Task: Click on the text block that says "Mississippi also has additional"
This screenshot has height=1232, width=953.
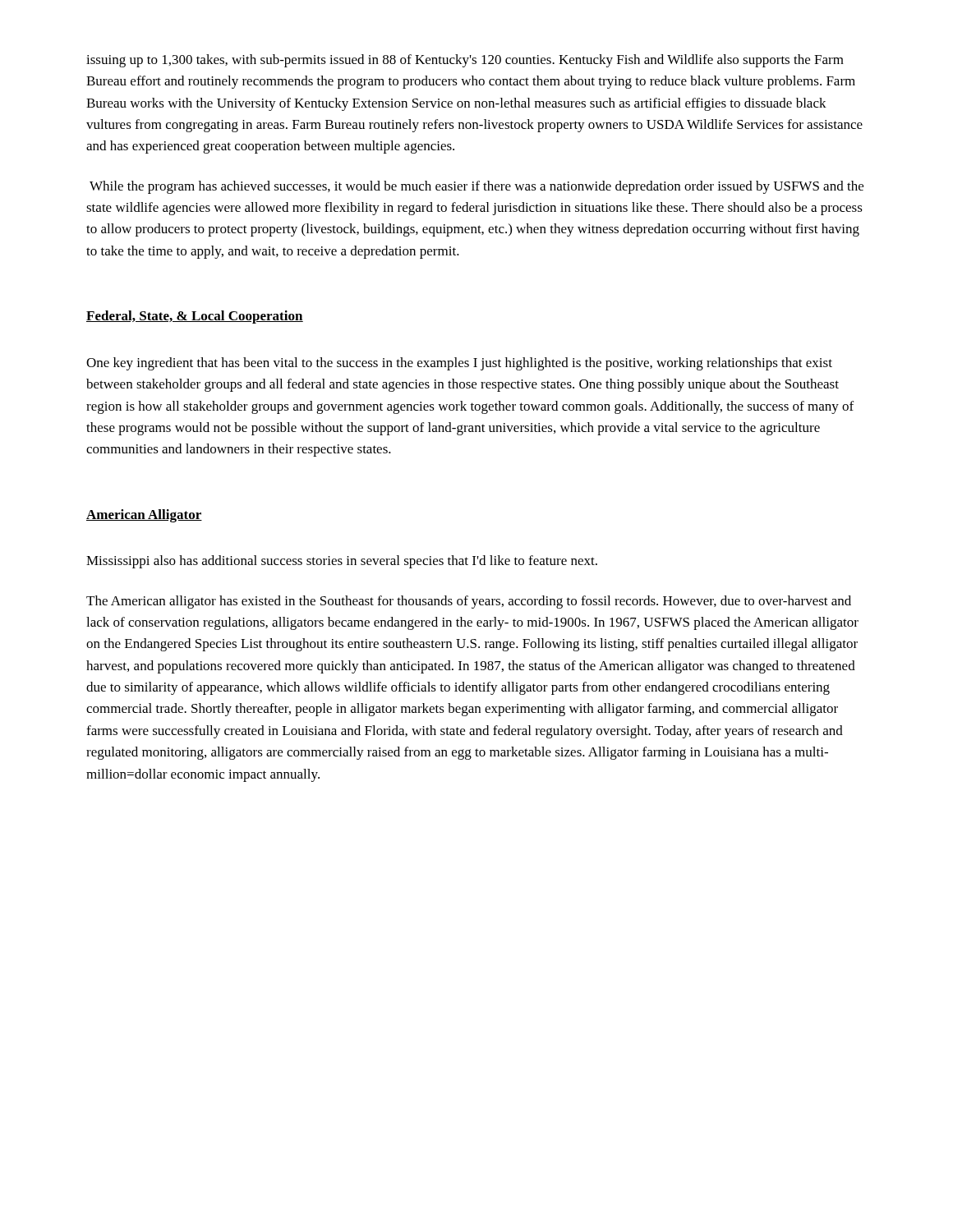Action: (x=342, y=561)
